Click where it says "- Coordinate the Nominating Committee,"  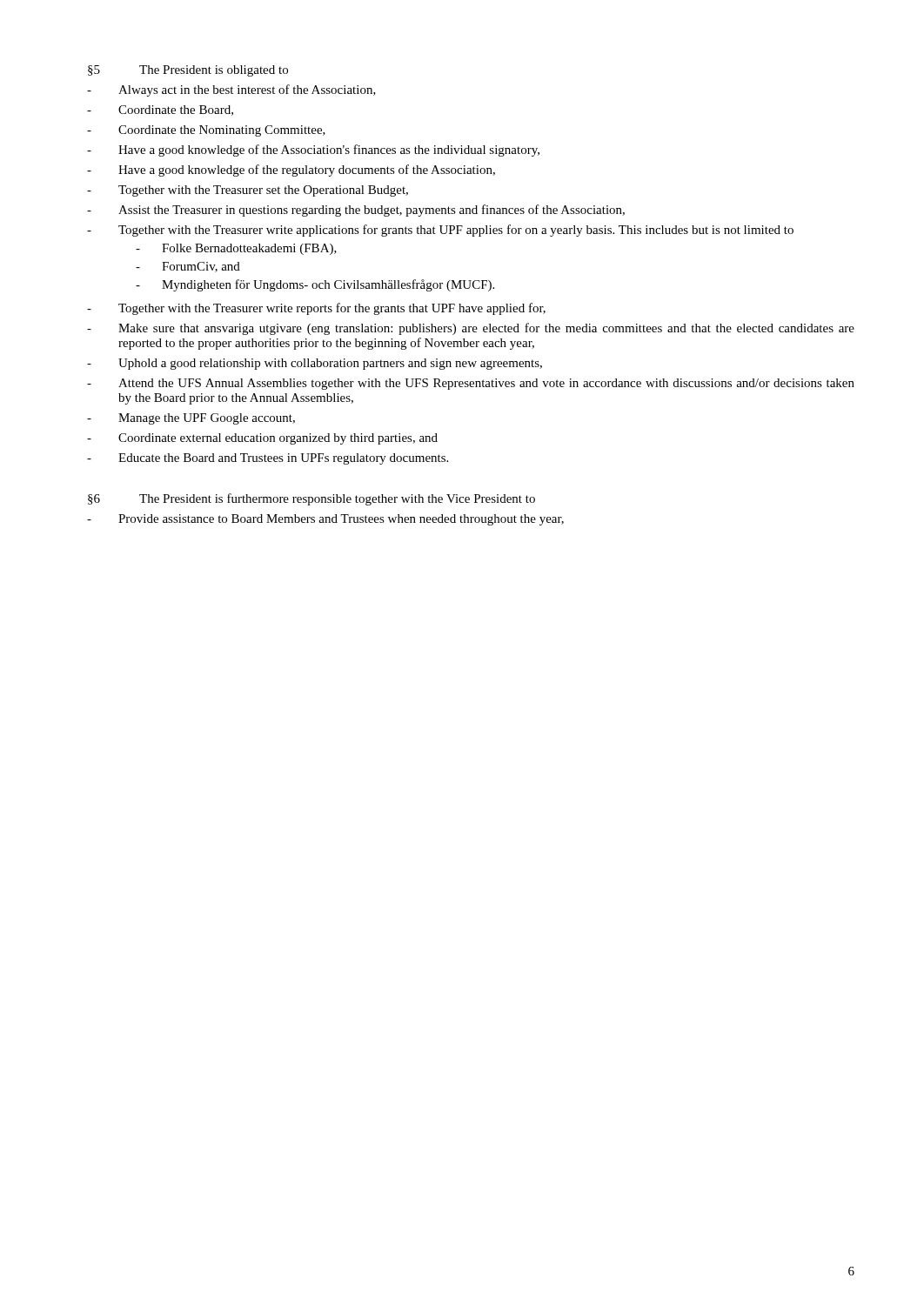[x=206, y=131]
